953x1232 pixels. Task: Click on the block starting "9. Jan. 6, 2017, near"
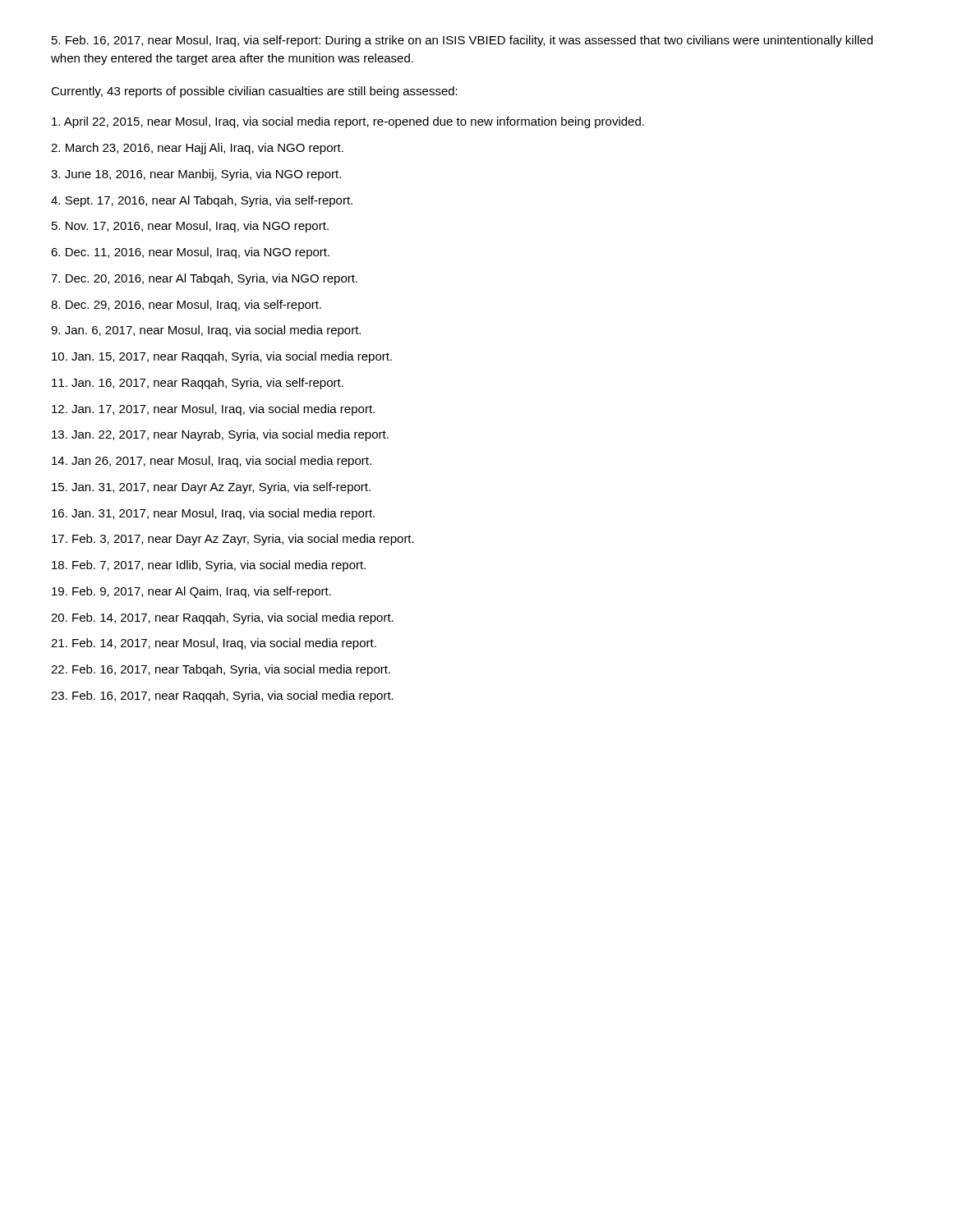[x=206, y=330]
